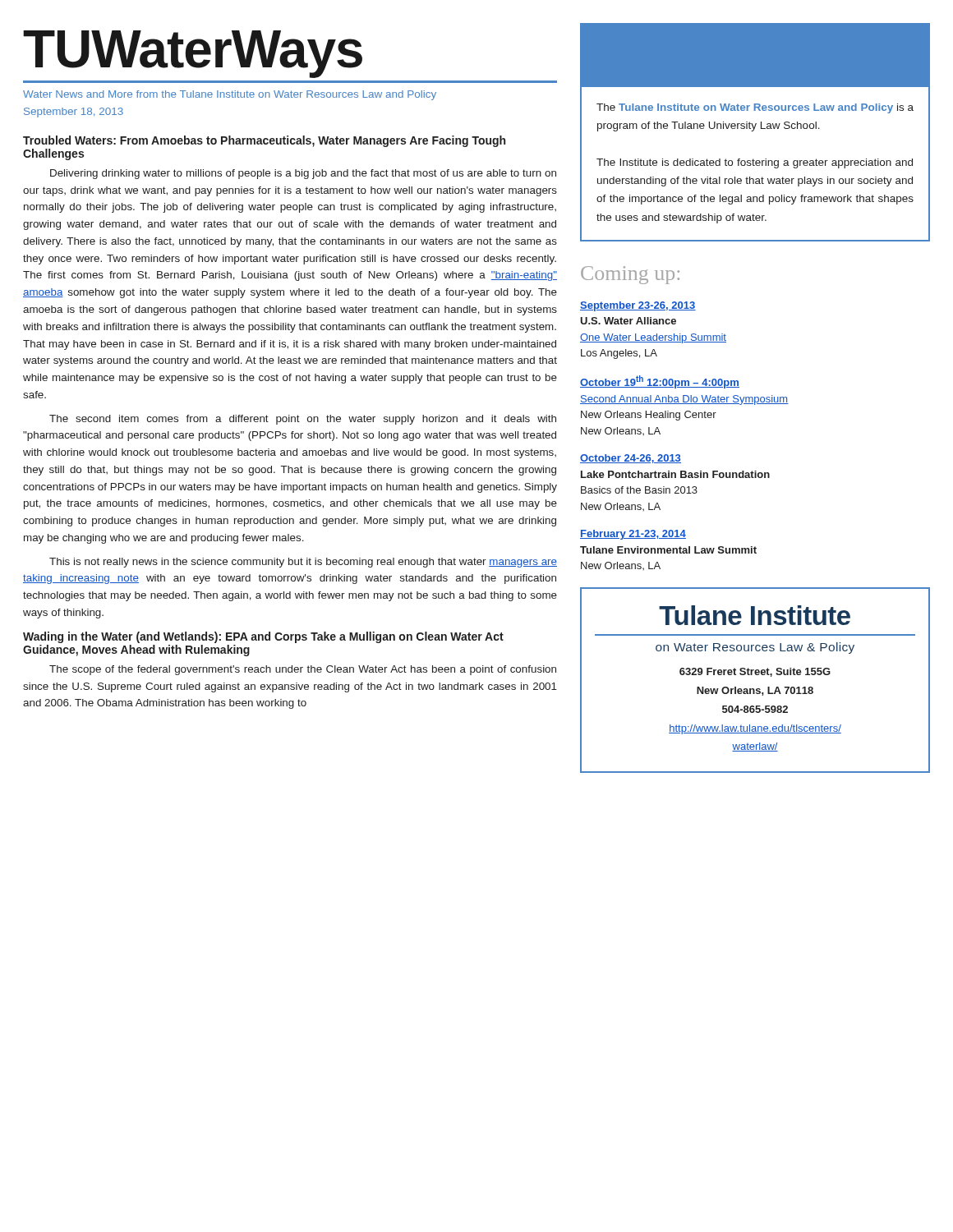Point to the region starting "Delivering drinking water to"

(303, 174)
